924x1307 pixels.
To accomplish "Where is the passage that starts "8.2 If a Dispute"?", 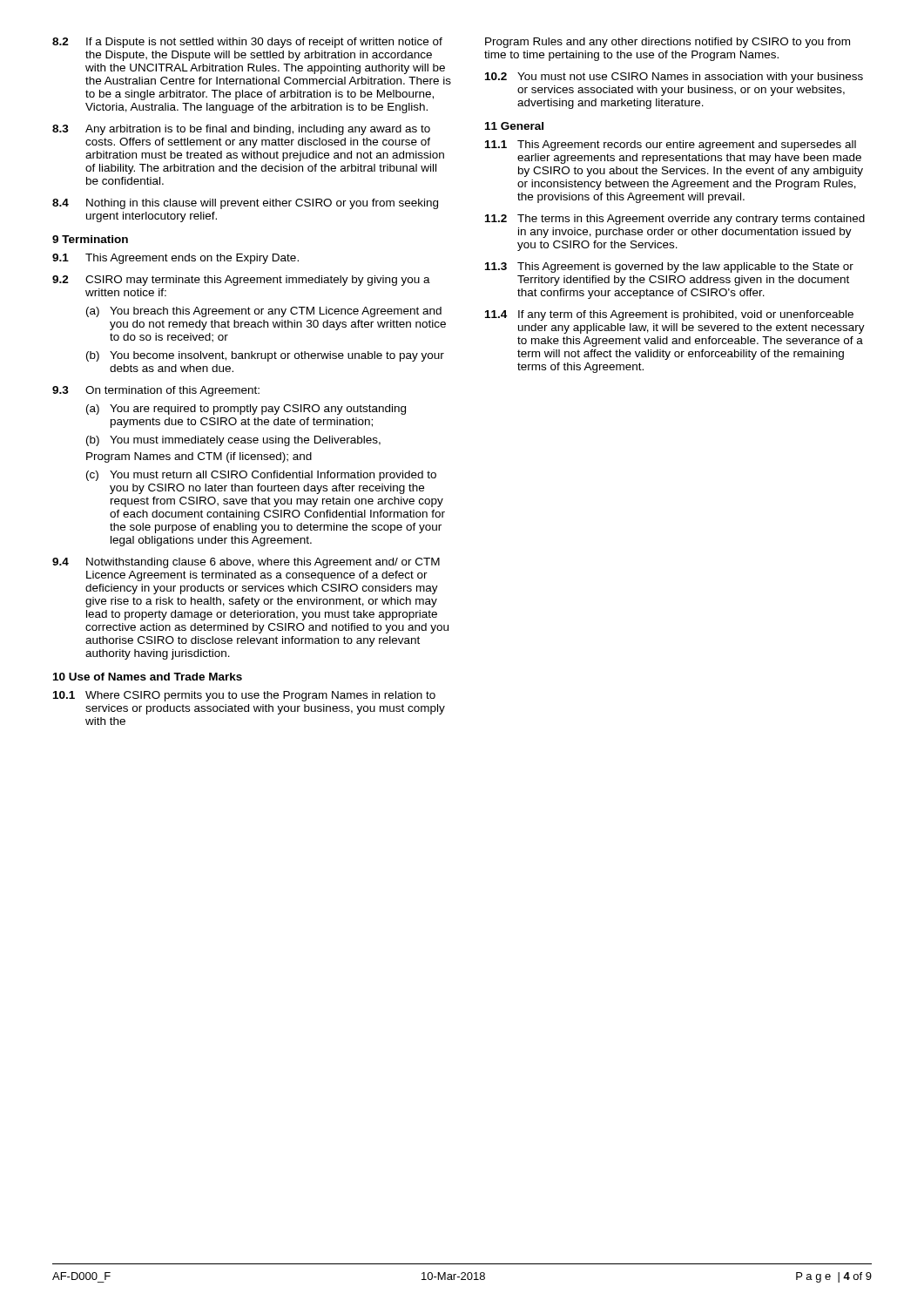I will tap(253, 74).
